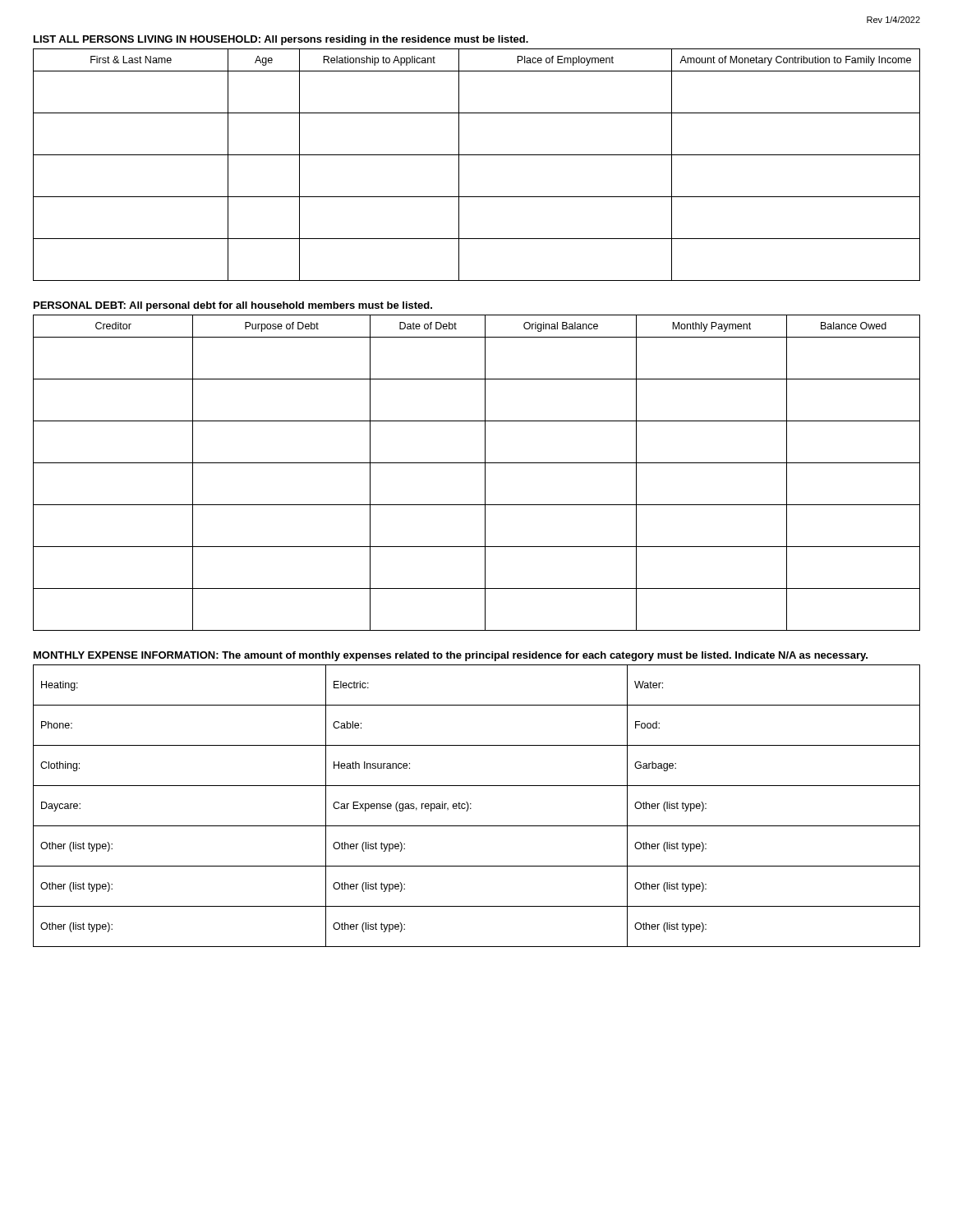Click on the table containing "First & Last Name"
This screenshot has width=953, height=1232.
476,165
